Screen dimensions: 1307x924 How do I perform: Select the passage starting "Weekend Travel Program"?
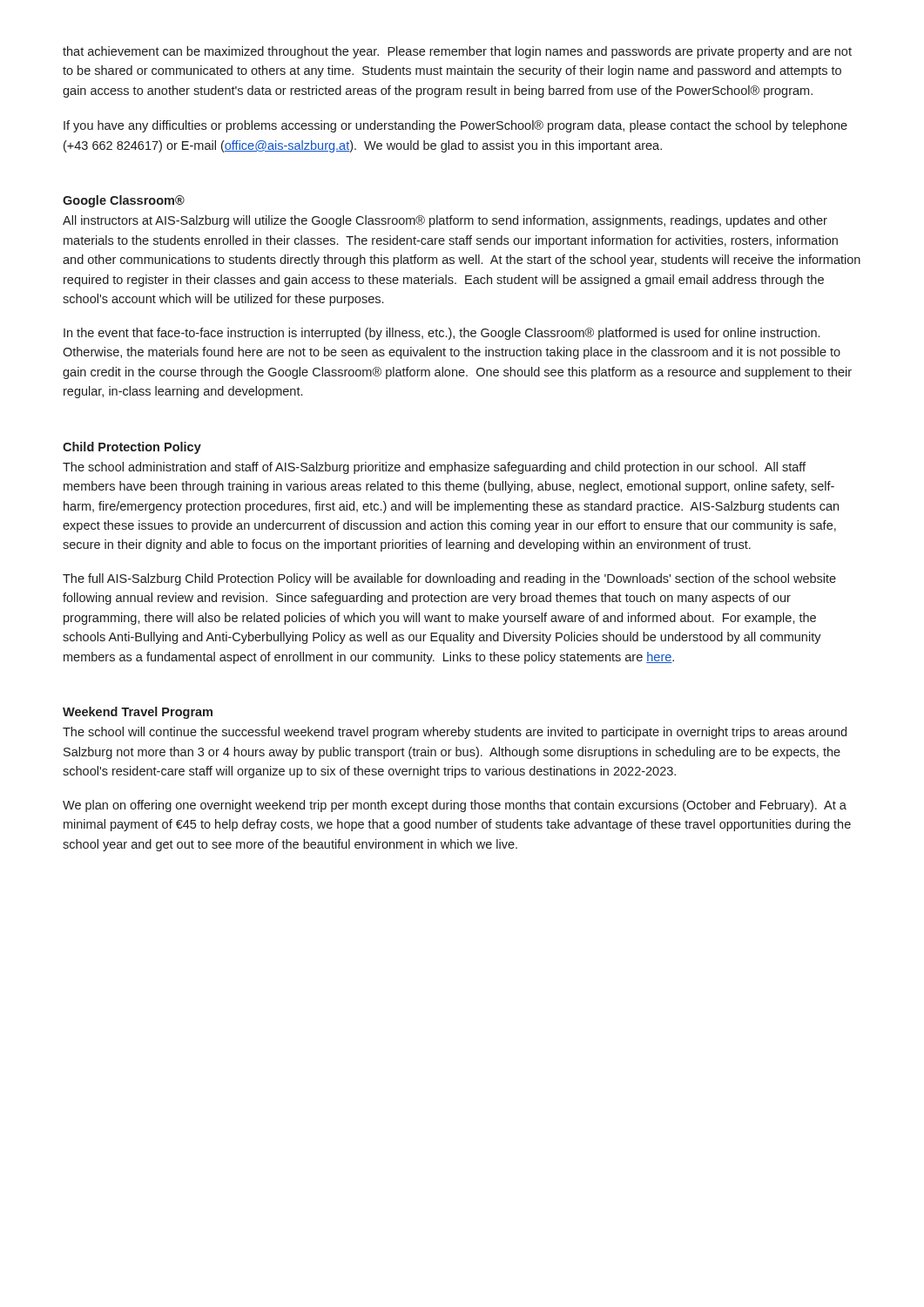tap(138, 712)
